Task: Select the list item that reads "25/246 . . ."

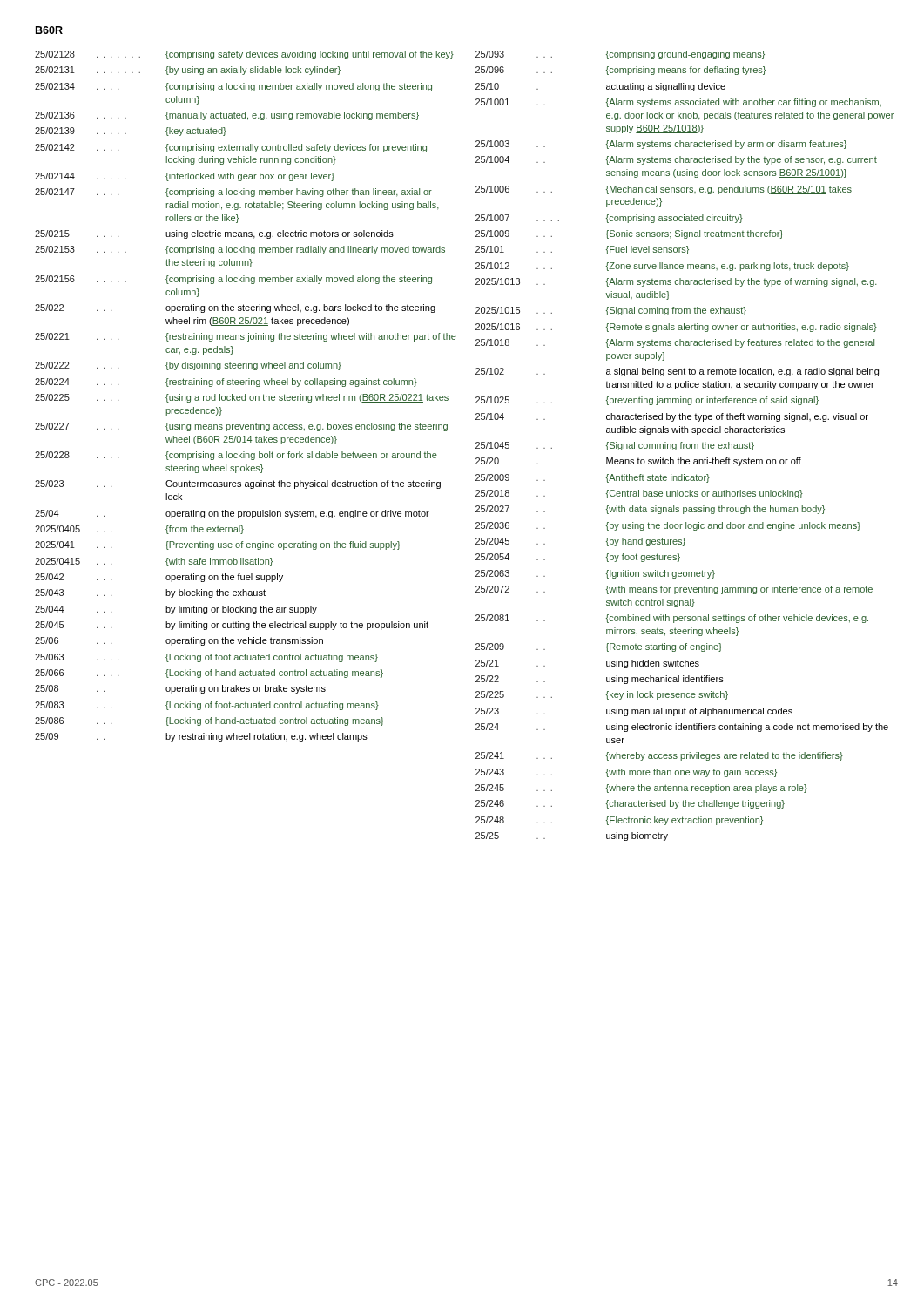Action: click(686, 804)
